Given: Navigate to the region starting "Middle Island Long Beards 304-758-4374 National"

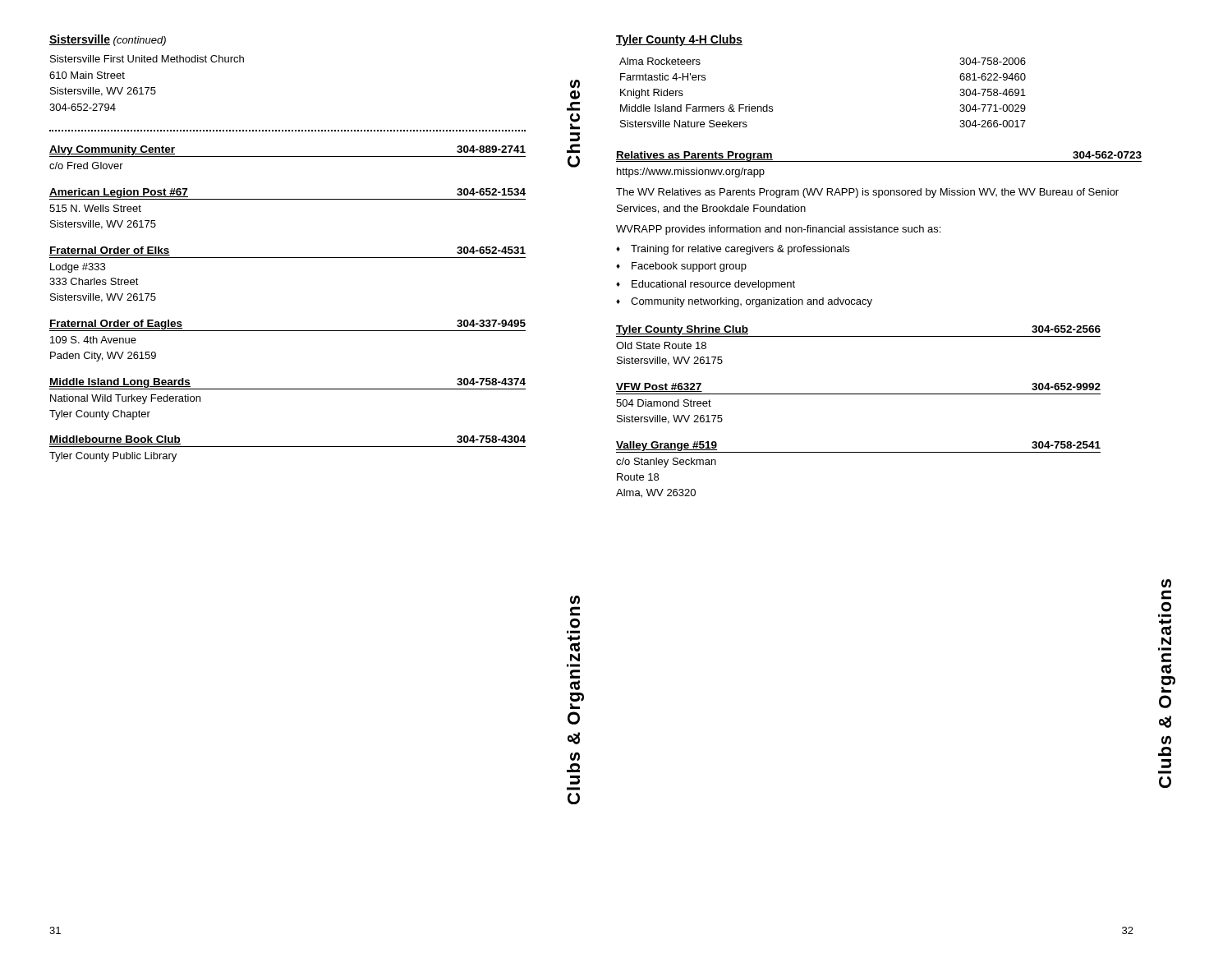Looking at the screenshot, I should point(287,399).
